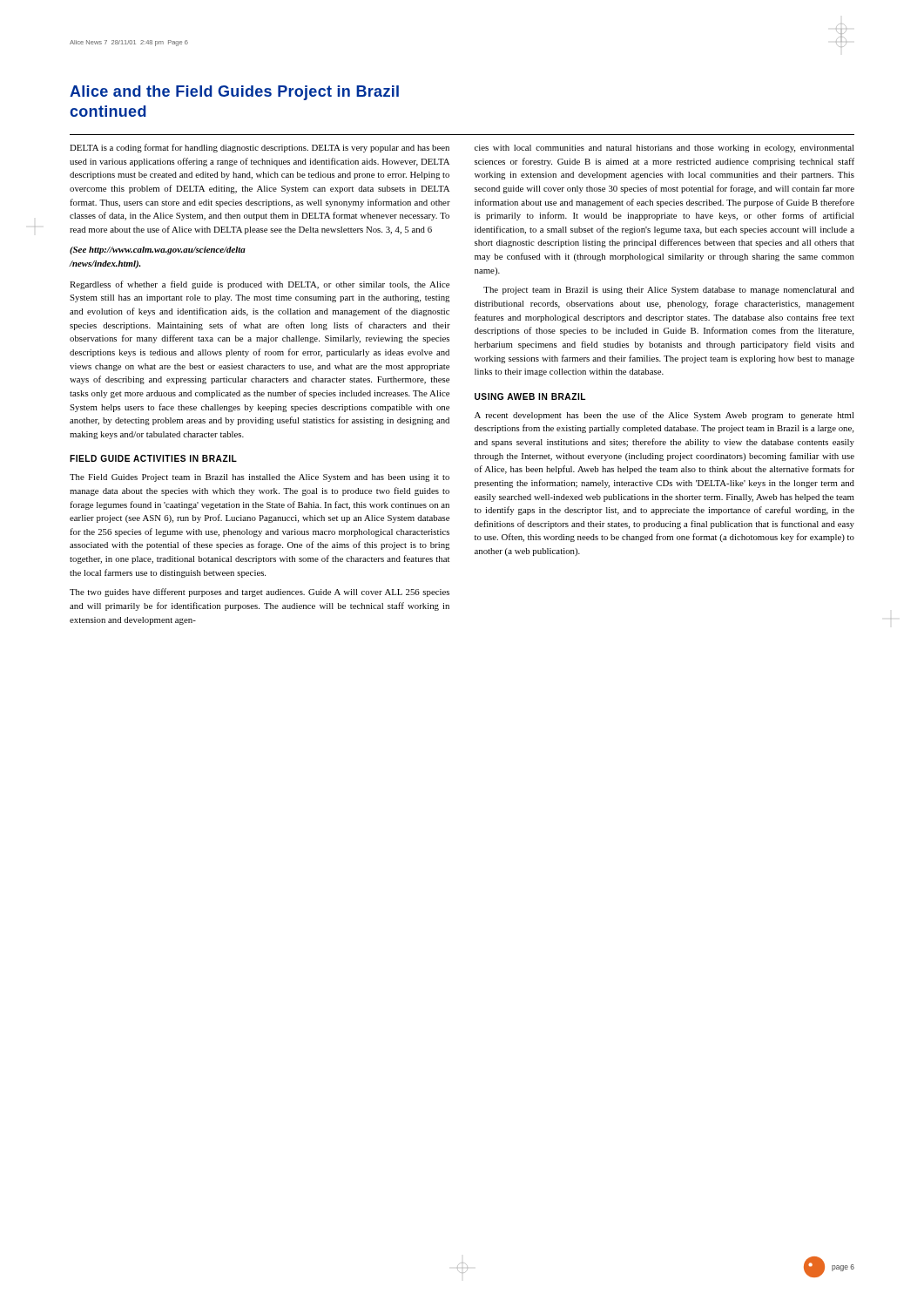Click on the text block with the text "The Field Guides"
Screen dimensions: 1307x924
(260, 549)
